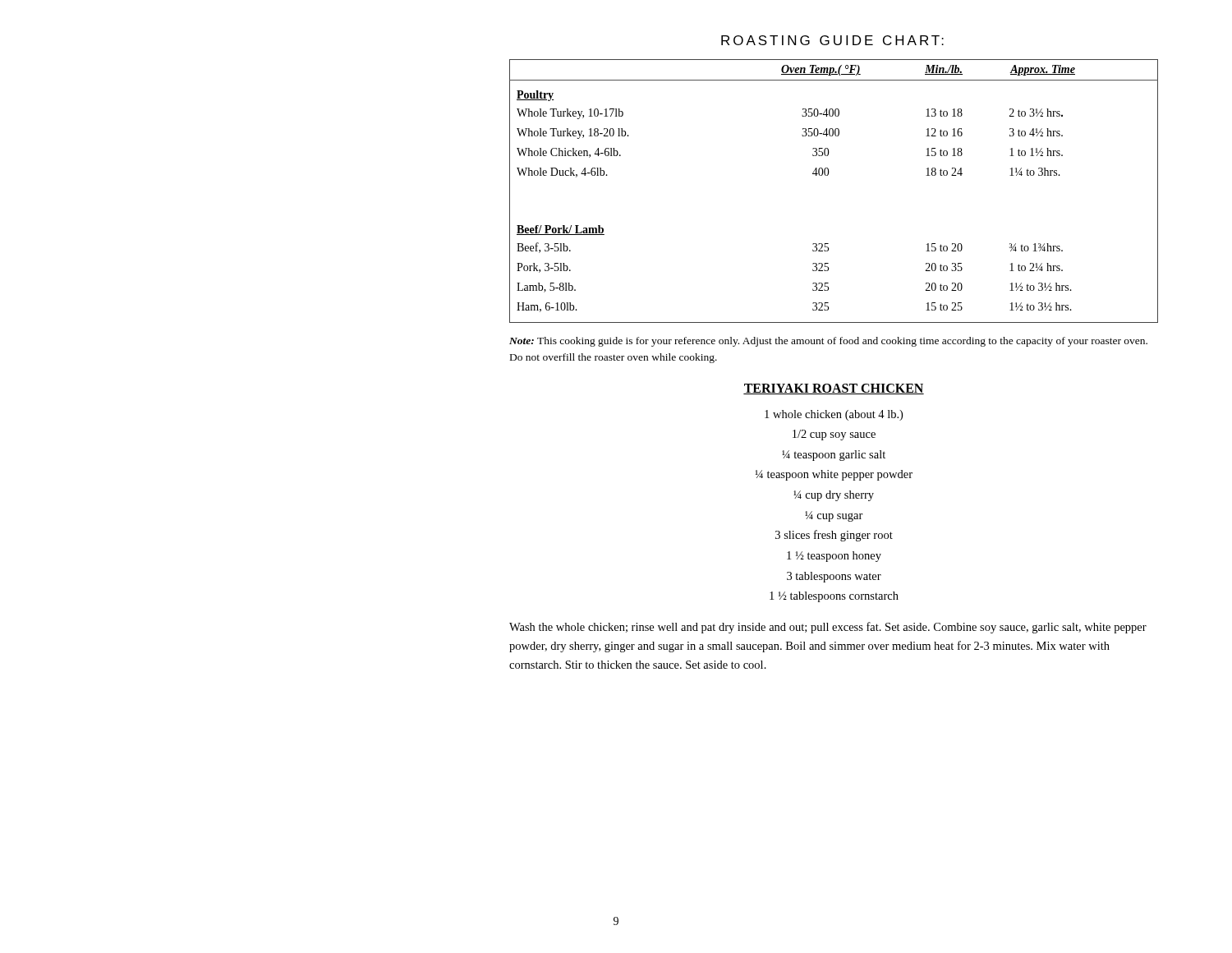Where does it say "¼ cup sugar"?
The image size is (1232, 953).
click(x=834, y=515)
